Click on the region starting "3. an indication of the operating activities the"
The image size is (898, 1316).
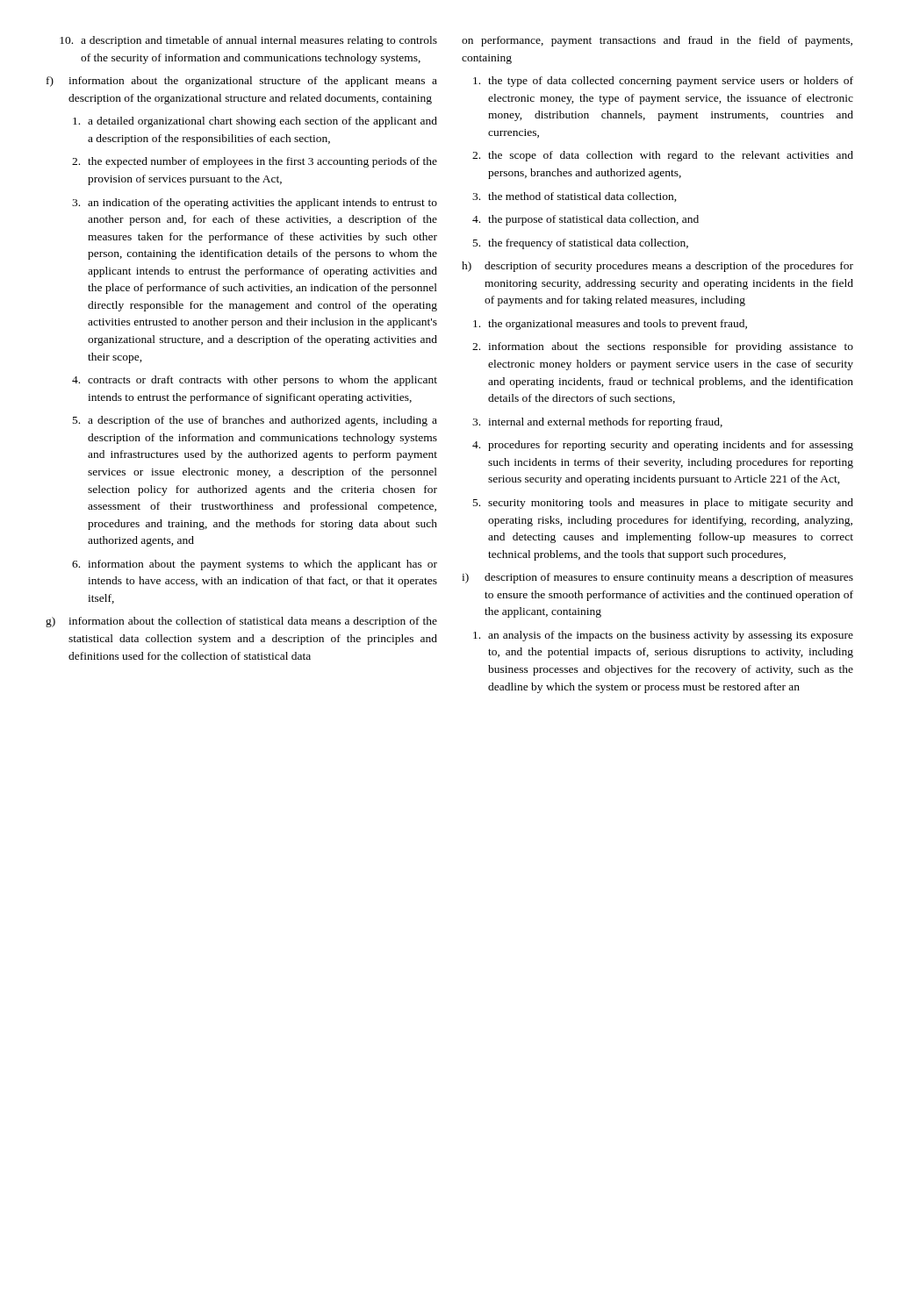pyautogui.click(x=249, y=279)
